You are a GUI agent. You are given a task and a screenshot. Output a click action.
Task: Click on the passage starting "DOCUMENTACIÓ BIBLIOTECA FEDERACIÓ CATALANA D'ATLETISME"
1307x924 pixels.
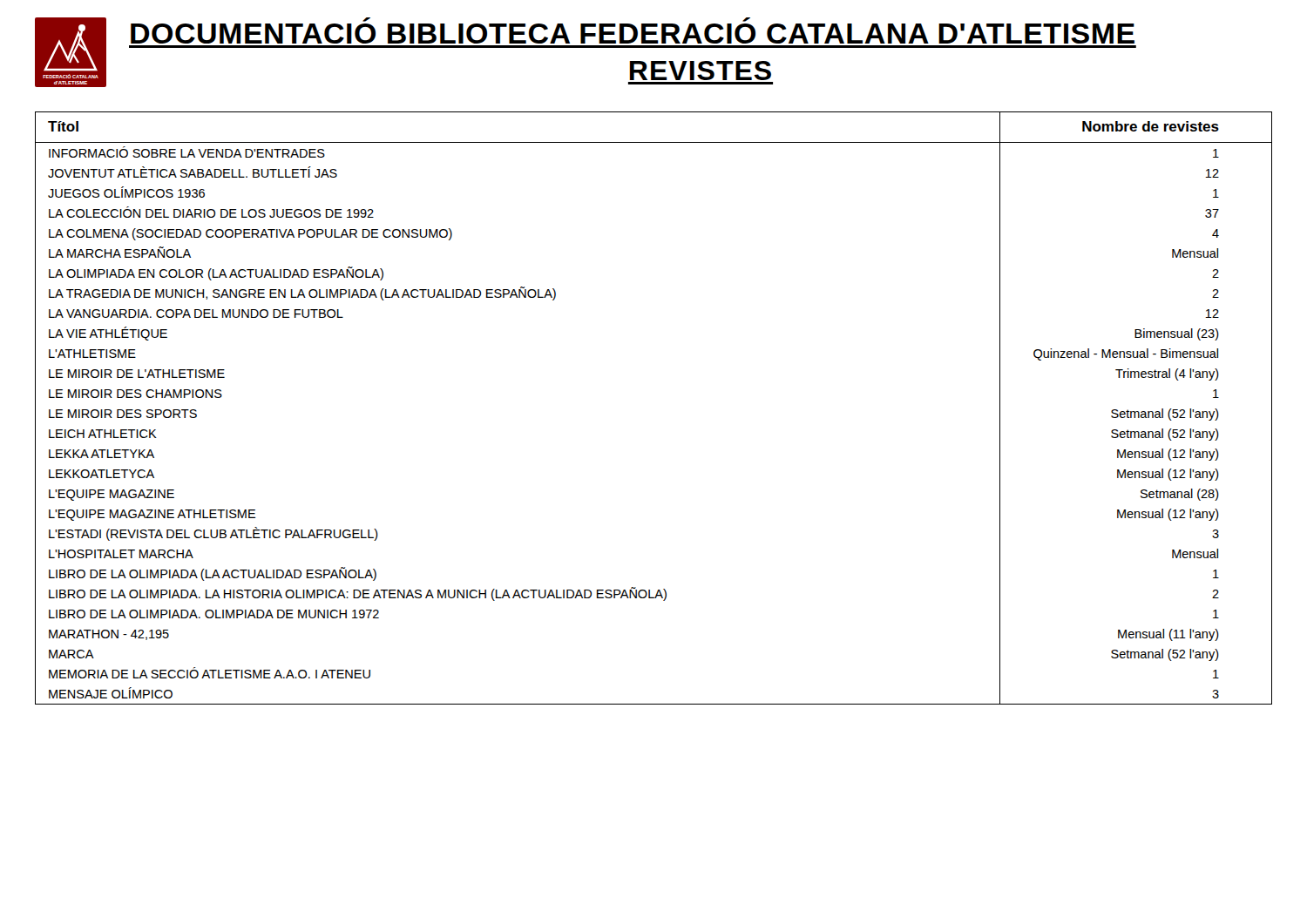(633, 33)
